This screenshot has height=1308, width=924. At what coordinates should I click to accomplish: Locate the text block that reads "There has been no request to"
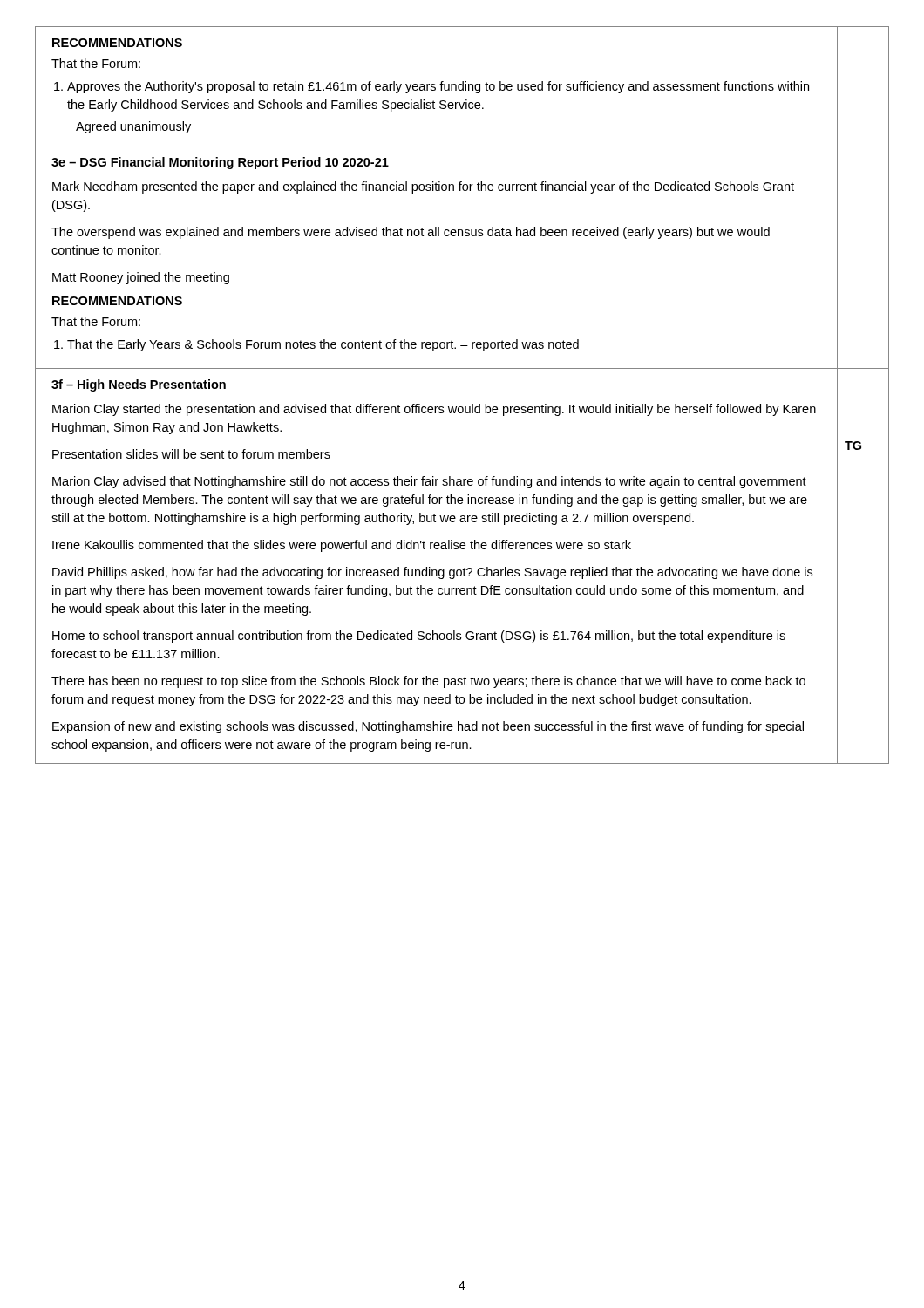coord(436,691)
